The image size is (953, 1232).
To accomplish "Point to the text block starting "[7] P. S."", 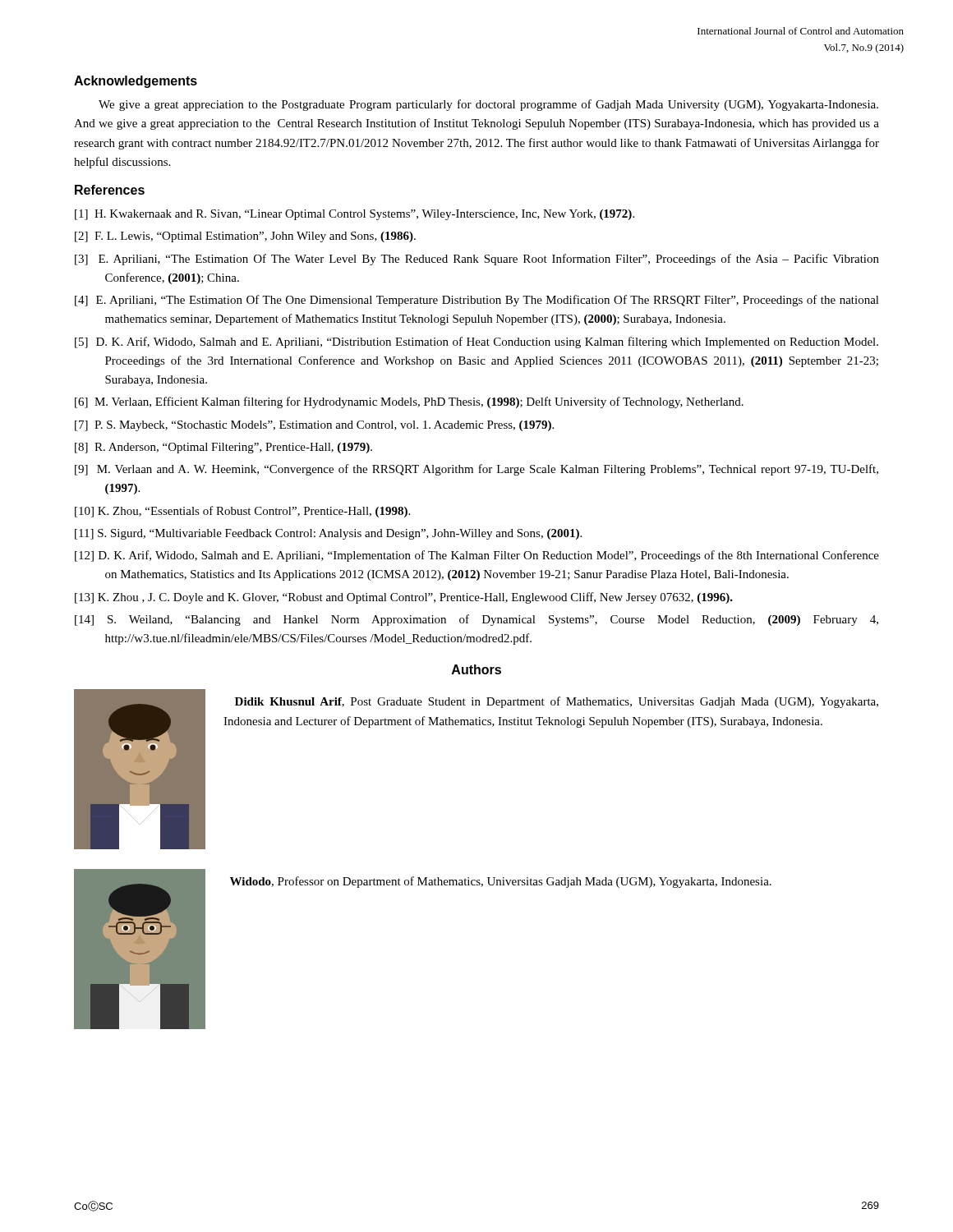I will click(314, 424).
